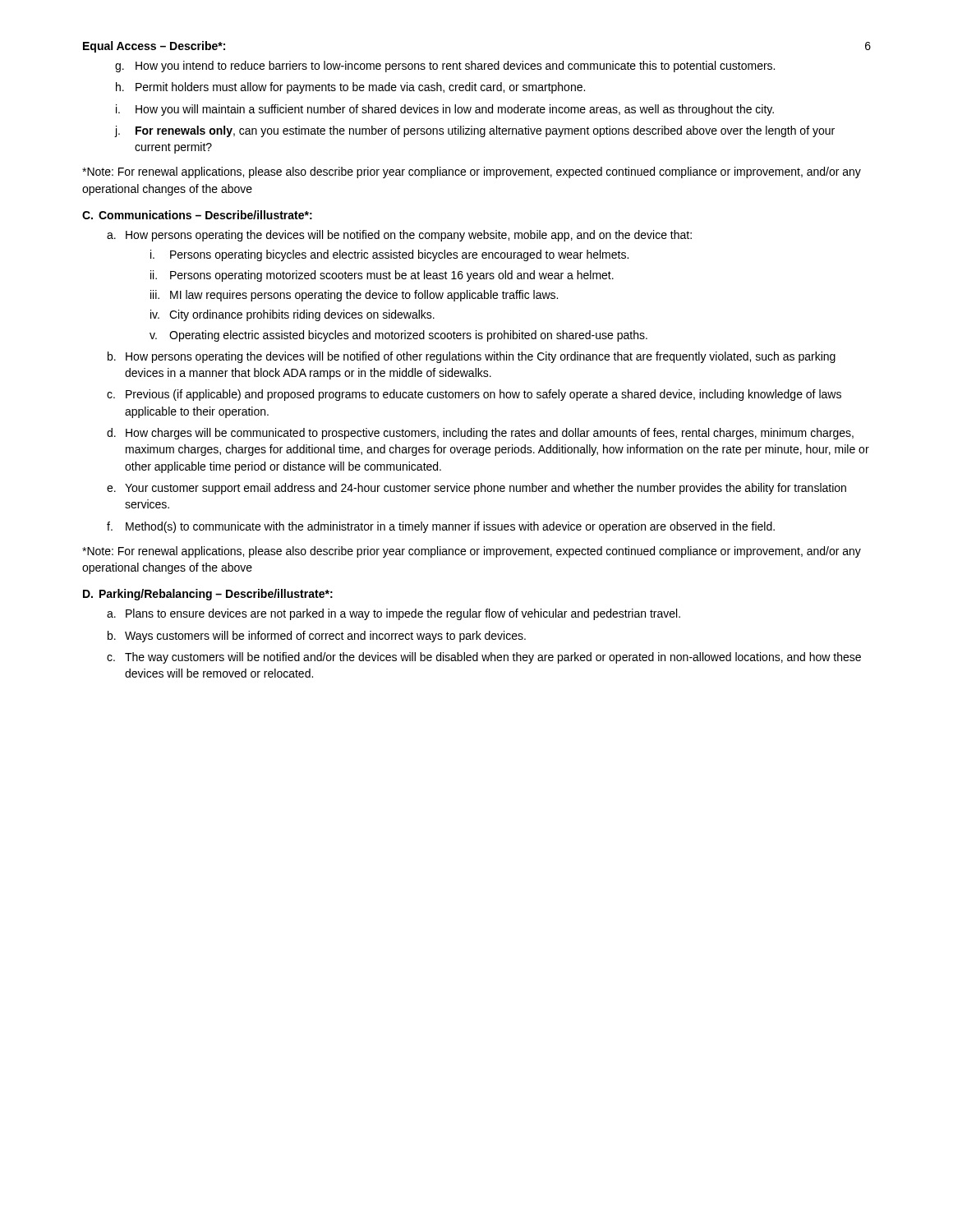This screenshot has height=1232, width=953.
Task: Click on the list item that reads "v. Operating electric assisted bicycles and"
Action: tap(399, 335)
